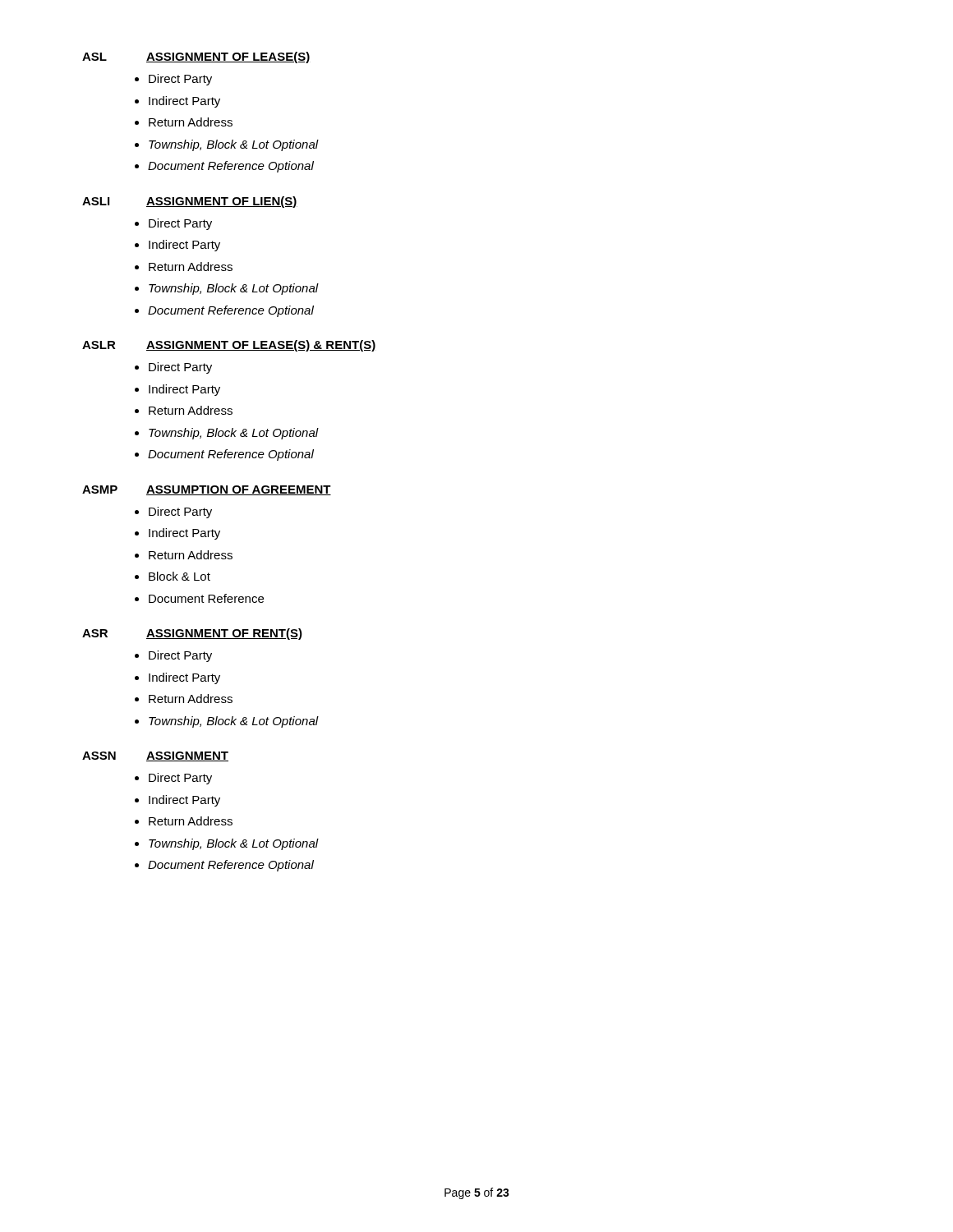Select the section header that reads "ASL ASSIGNMENT OF LEASE(S)"
Image resolution: width=953 pixels, height=1232 pixels.
[196, 56]
